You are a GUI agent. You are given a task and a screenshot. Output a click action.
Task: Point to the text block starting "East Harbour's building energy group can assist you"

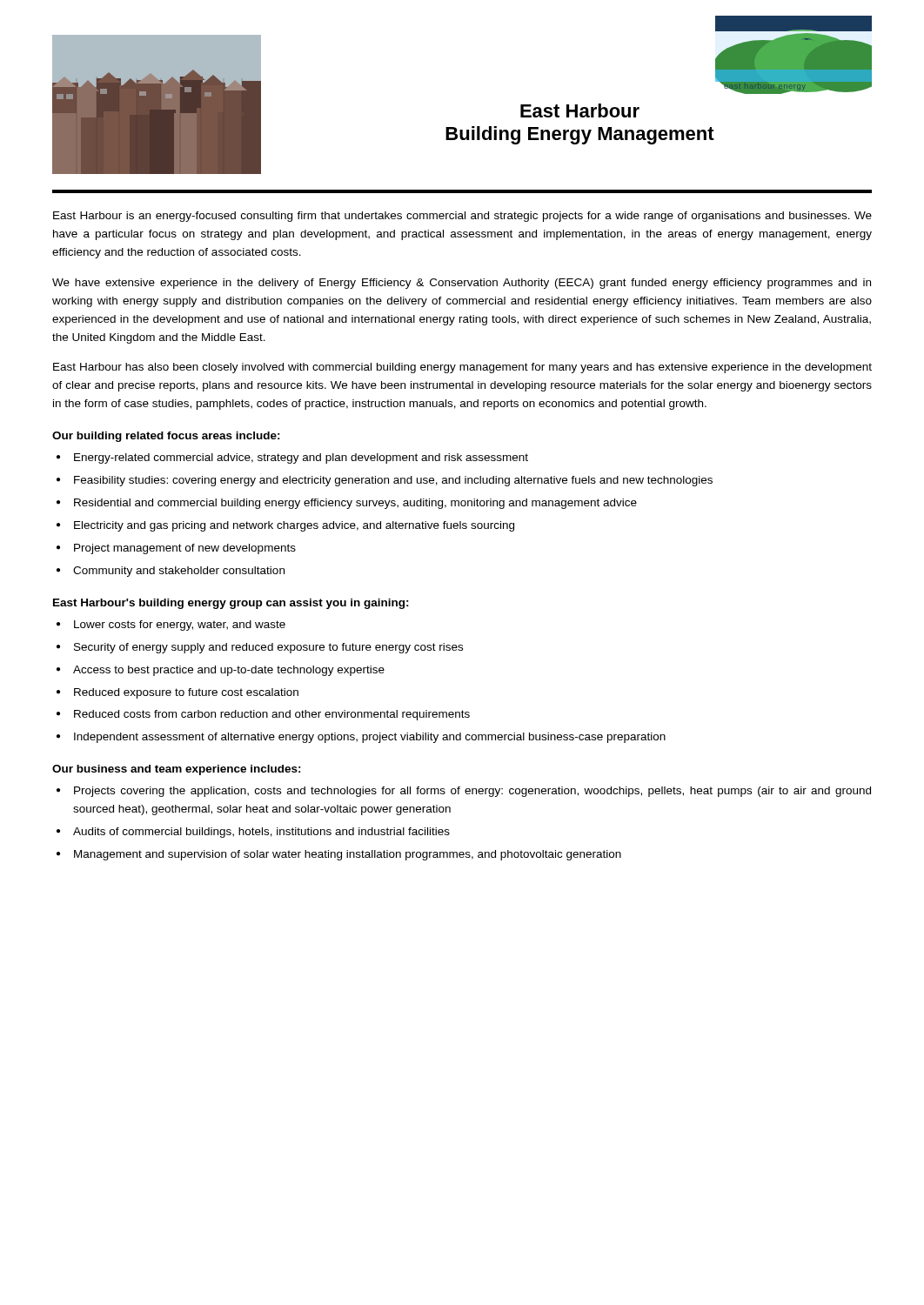(231, 602)
